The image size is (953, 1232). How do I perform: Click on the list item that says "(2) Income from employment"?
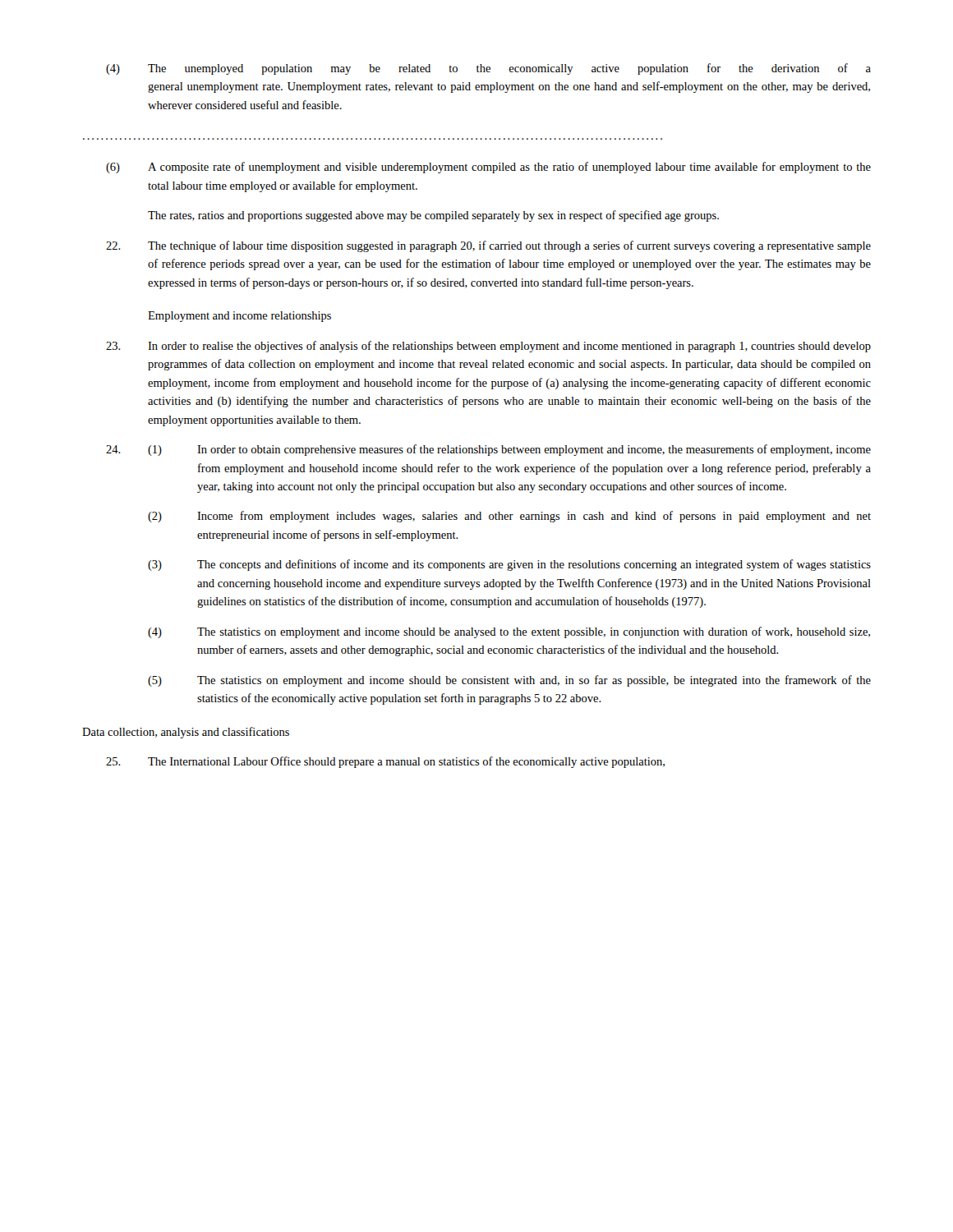pyautogui.click(x=509, y=526)
